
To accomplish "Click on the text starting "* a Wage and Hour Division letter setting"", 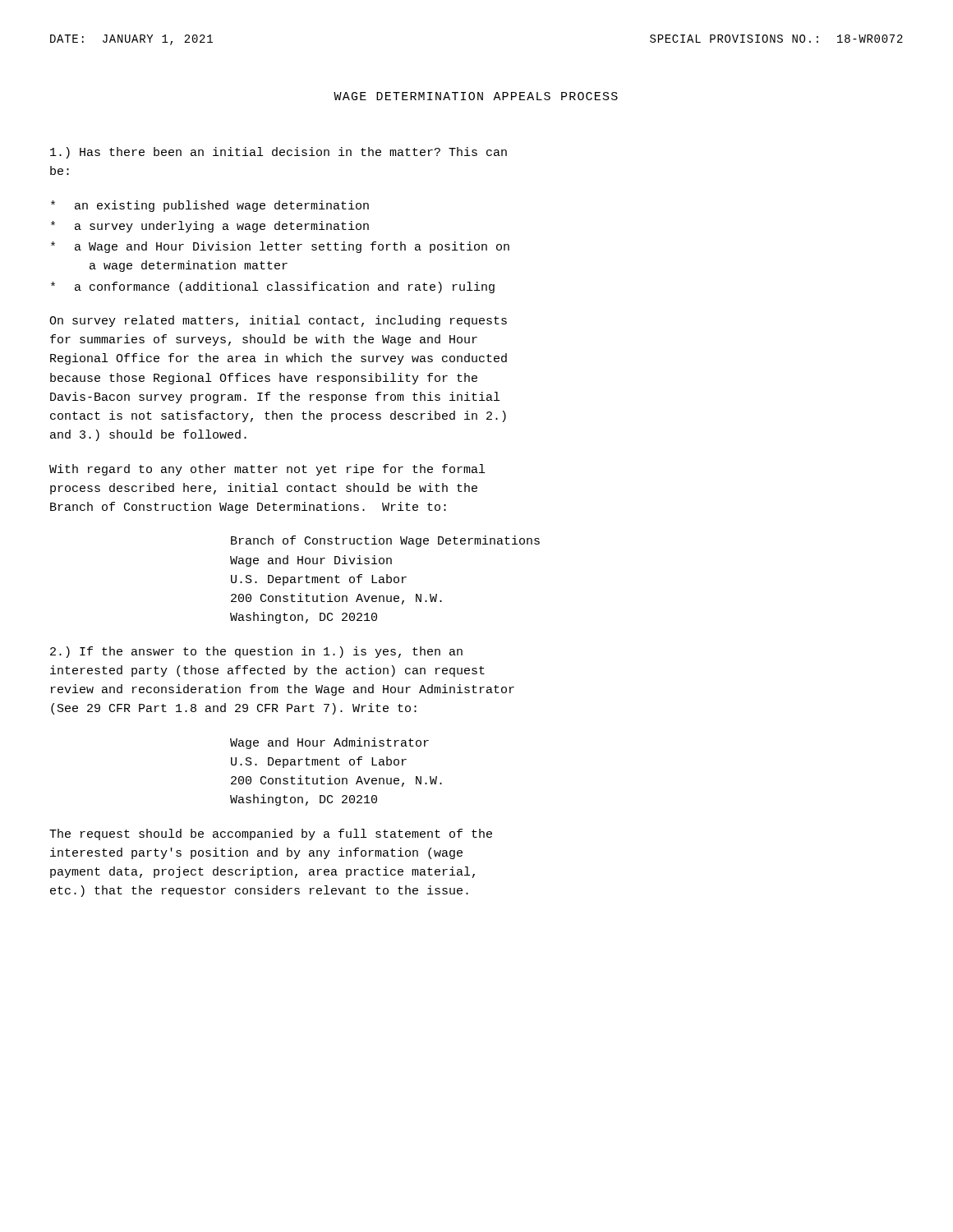I will 476,257.
